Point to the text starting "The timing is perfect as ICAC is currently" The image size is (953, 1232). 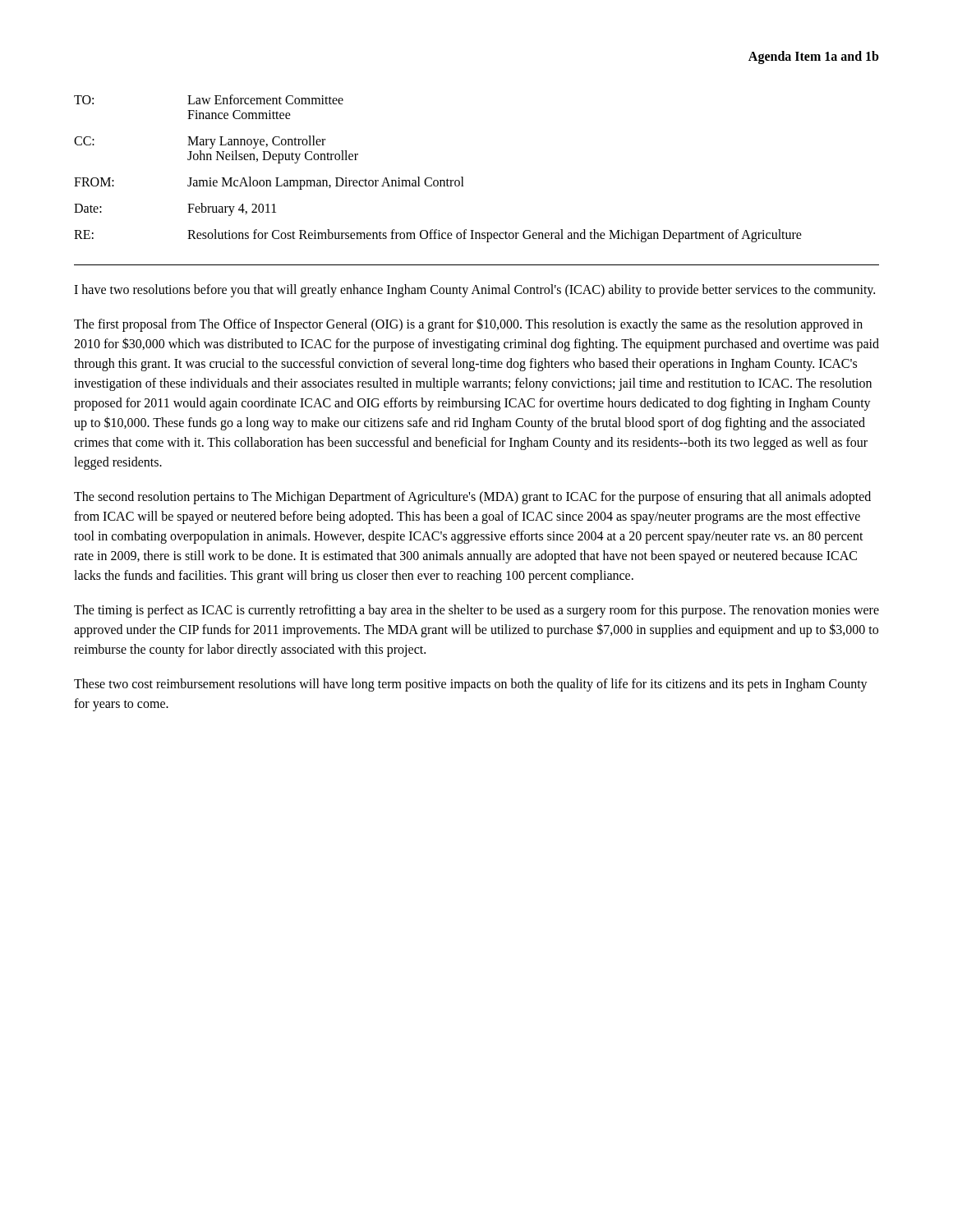pyautogui.click(x=476, y=630)
